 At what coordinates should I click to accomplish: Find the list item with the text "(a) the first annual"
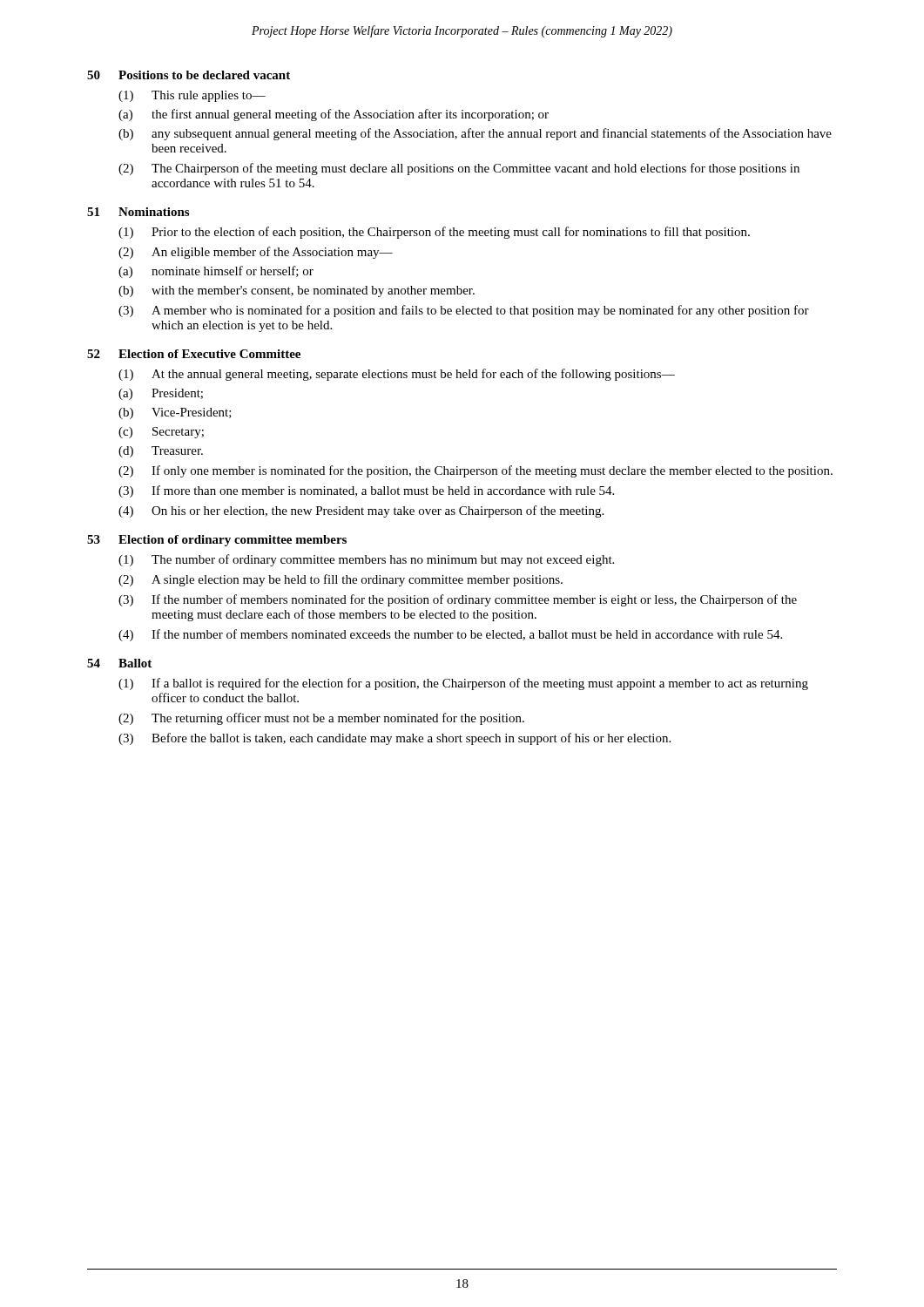tap(478, 115)
